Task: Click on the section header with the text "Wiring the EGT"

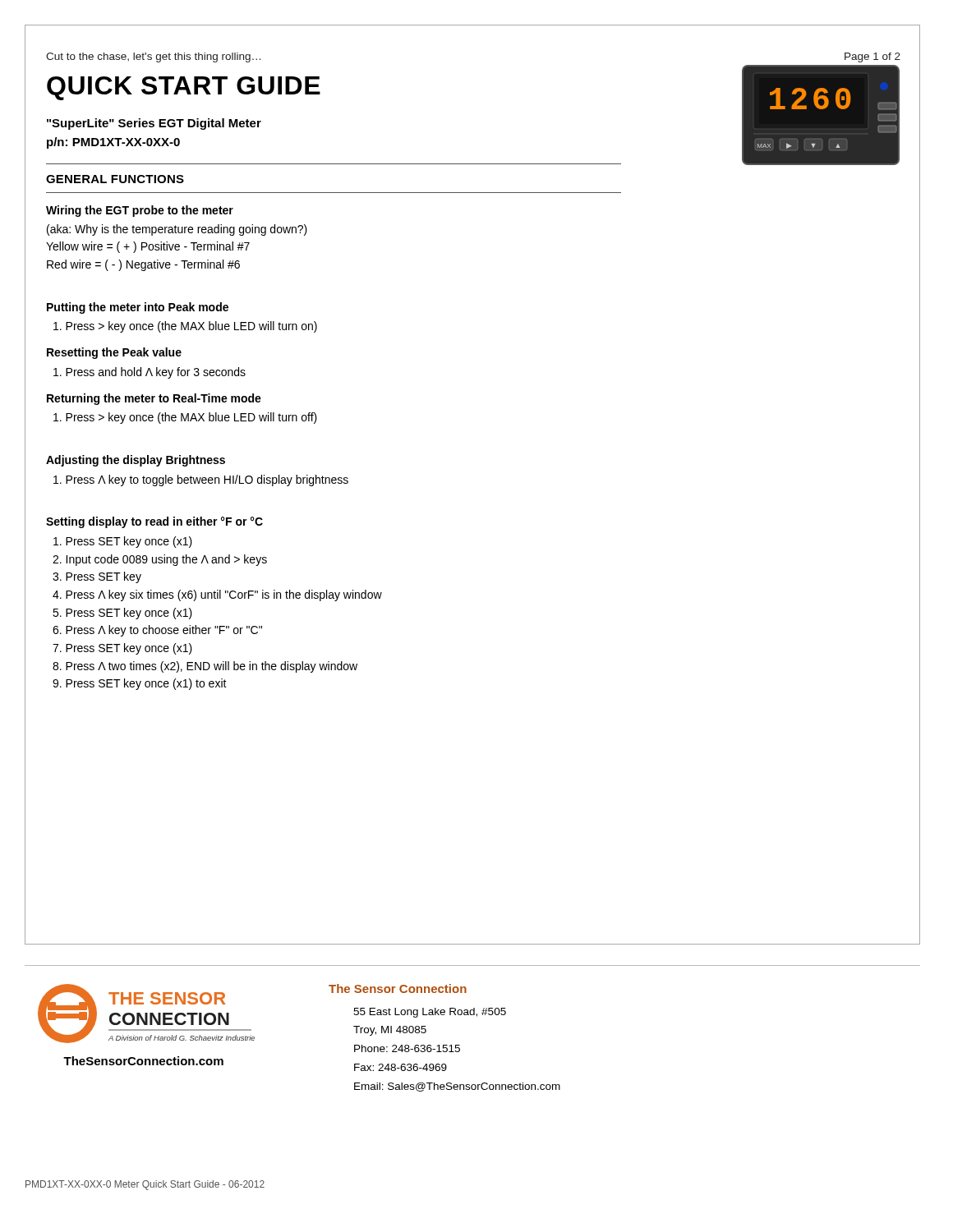Action: 140,210
